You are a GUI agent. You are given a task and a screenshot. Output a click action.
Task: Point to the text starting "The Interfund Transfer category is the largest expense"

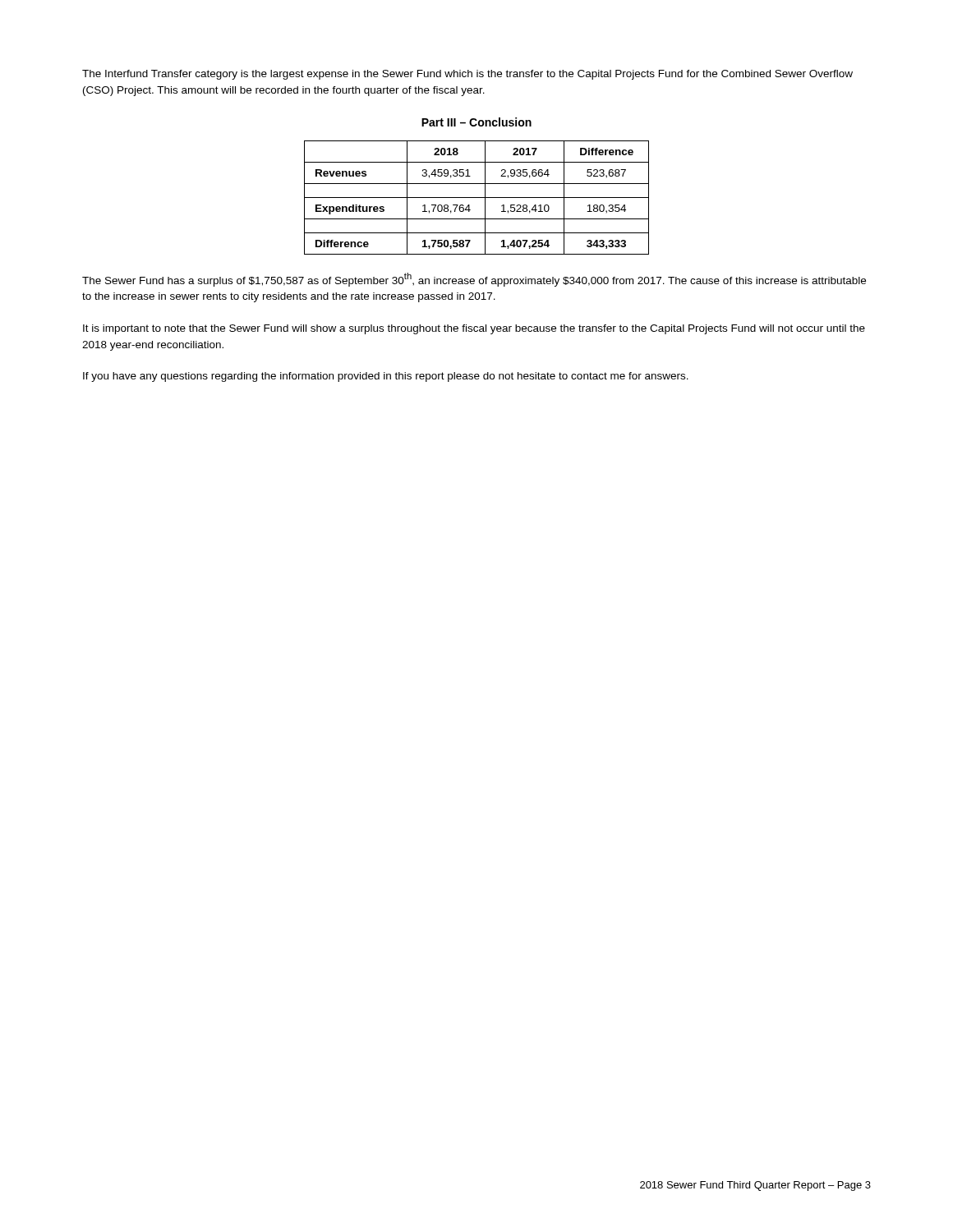click(x=467, y=82)
